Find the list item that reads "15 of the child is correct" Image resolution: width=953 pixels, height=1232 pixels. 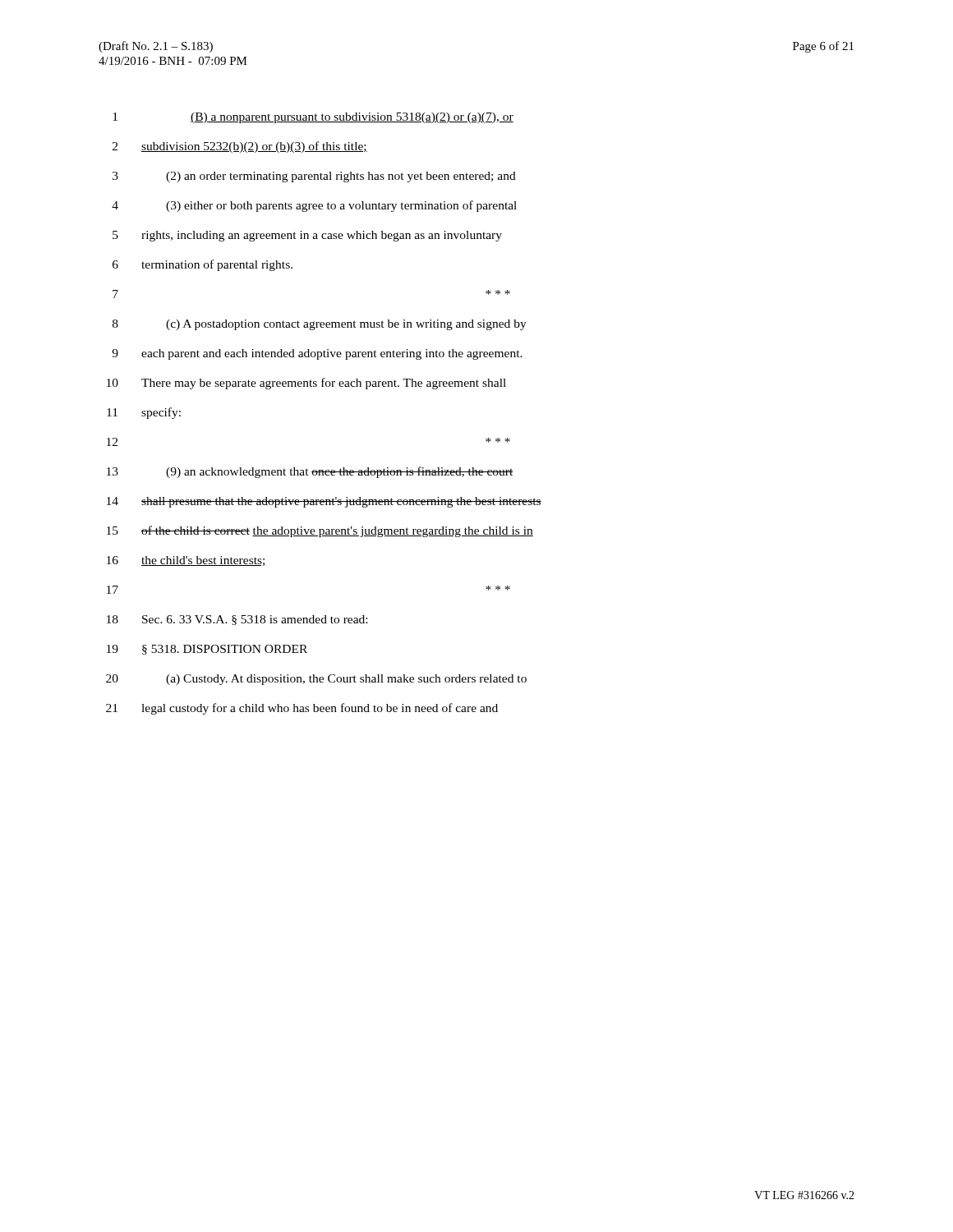coord(476,531)
